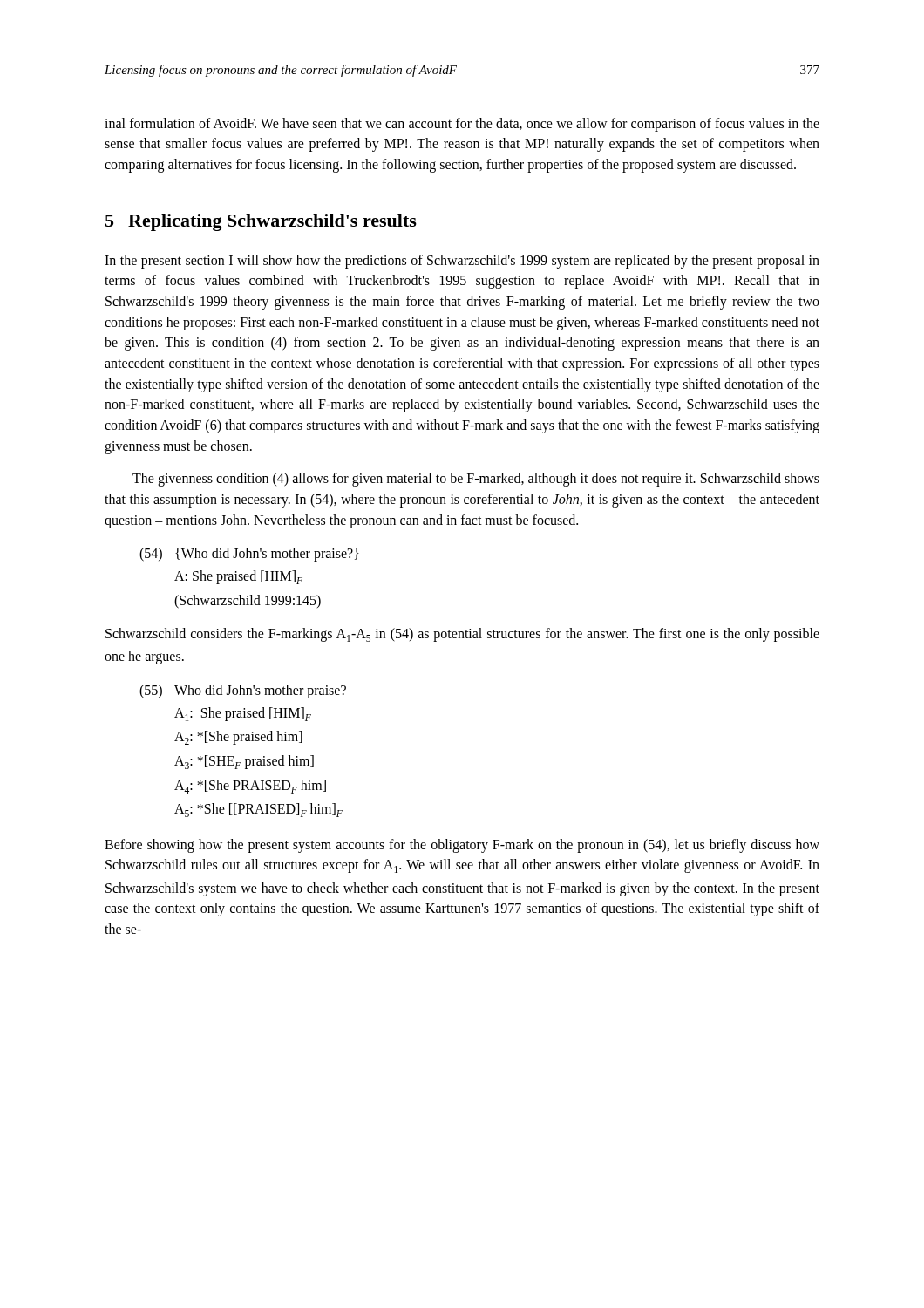
Task: Navigate to the text block starting "The givenness condition (4)"
Action: pyautogui.click(x=462, y=499)
